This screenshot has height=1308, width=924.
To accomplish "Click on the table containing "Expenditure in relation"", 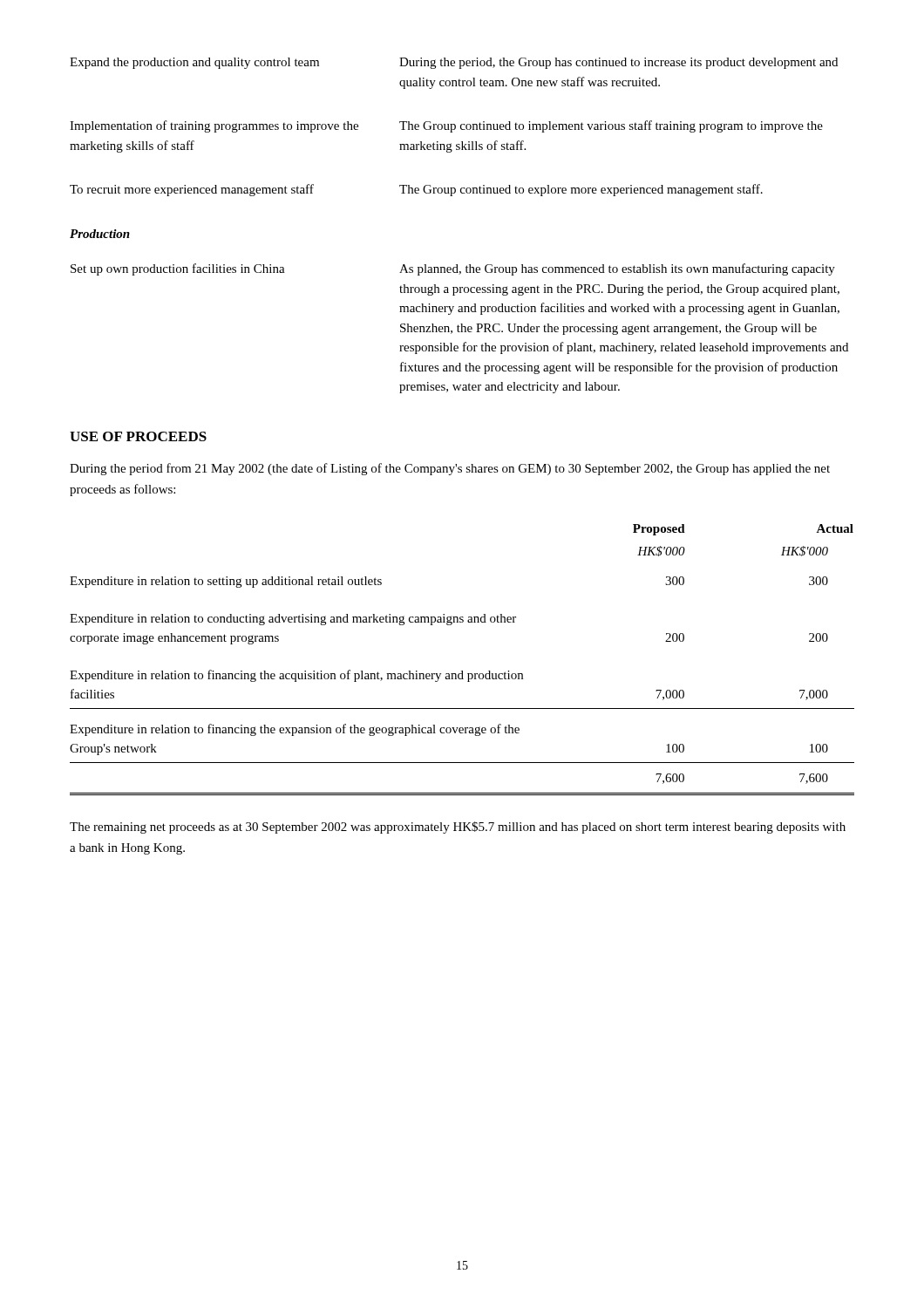I will pos(462,658).
